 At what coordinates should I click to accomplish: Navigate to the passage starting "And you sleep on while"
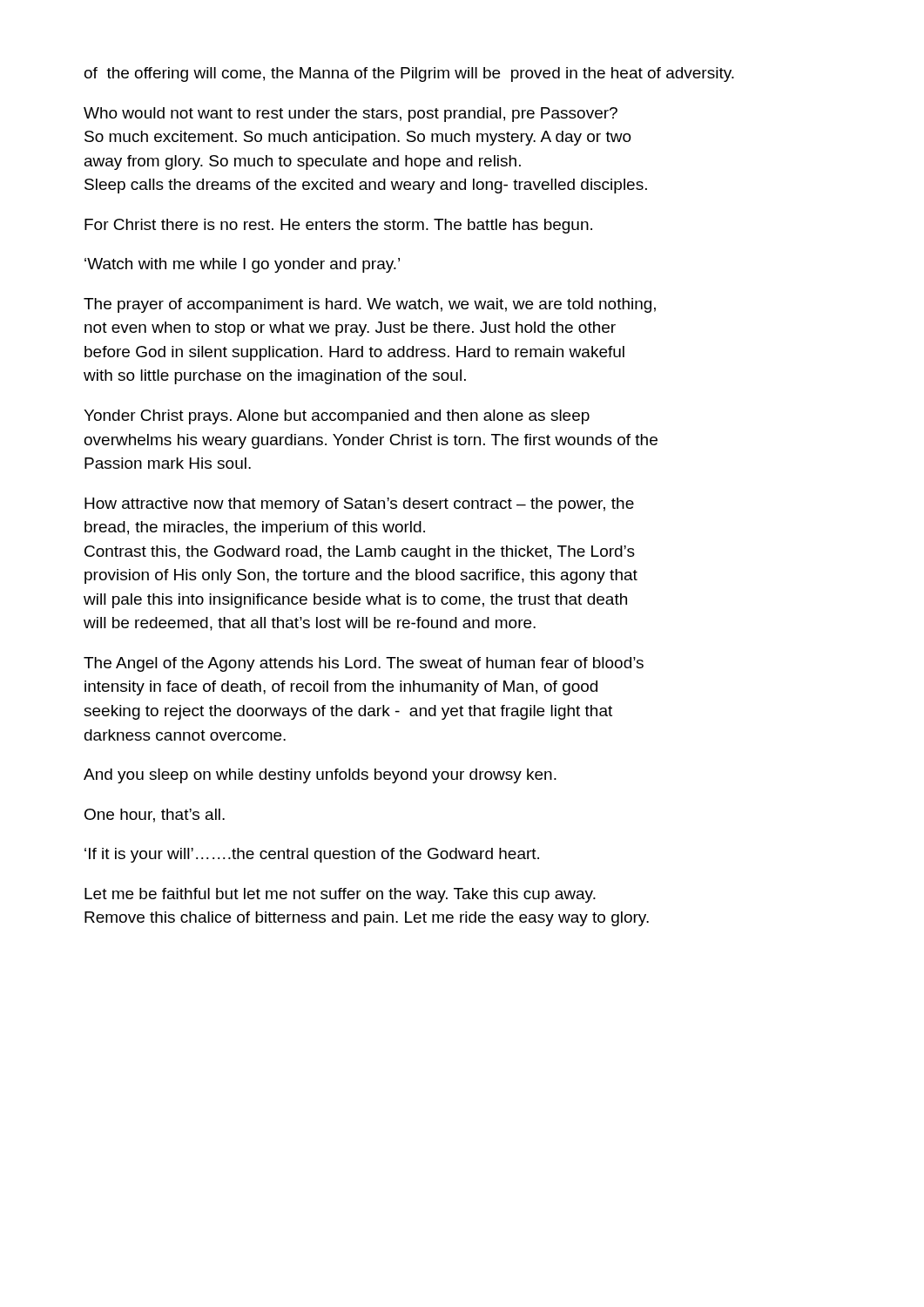[x=320, y=774]
